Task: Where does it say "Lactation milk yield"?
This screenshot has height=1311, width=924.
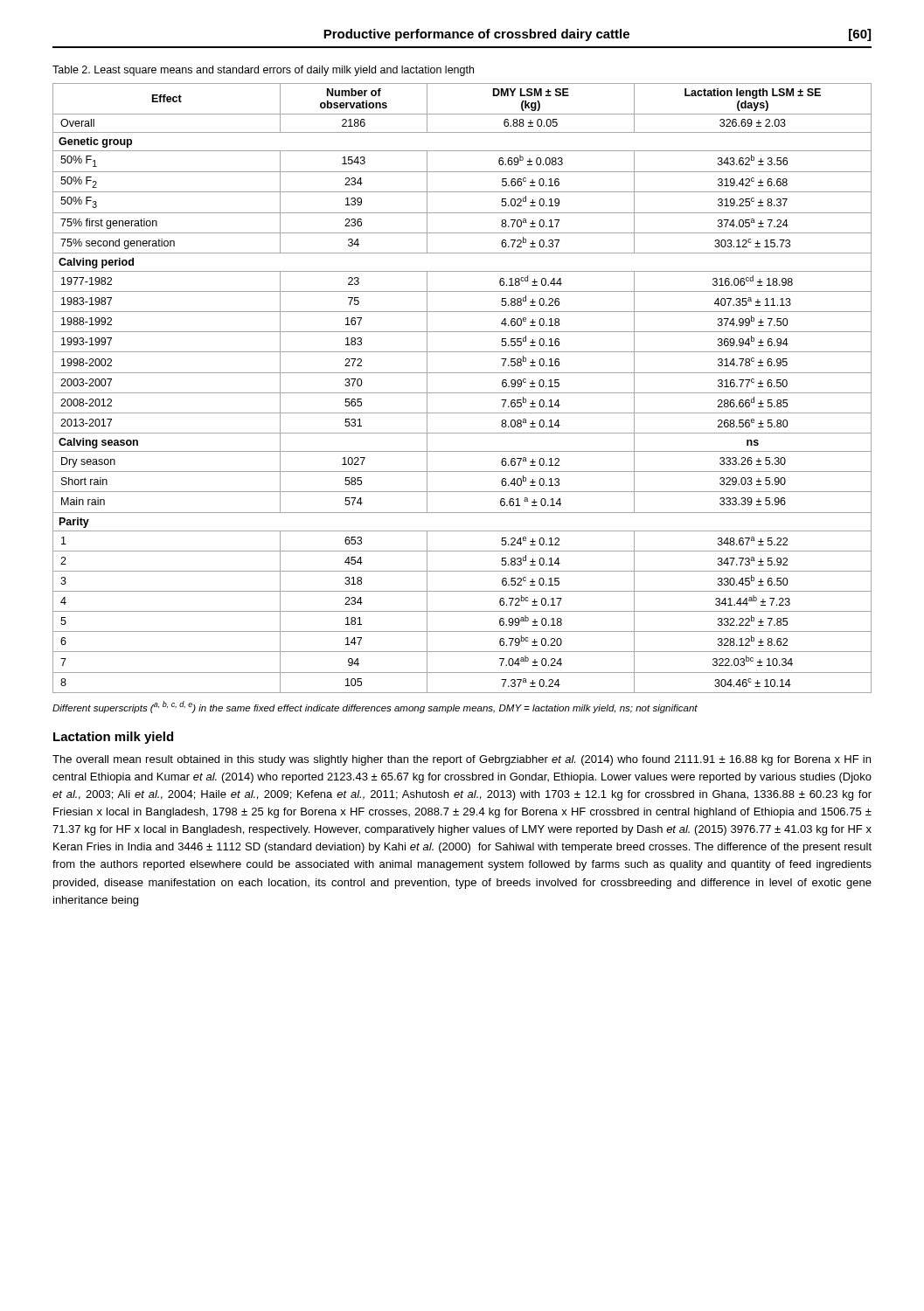Action: click(x=113, y=736)
